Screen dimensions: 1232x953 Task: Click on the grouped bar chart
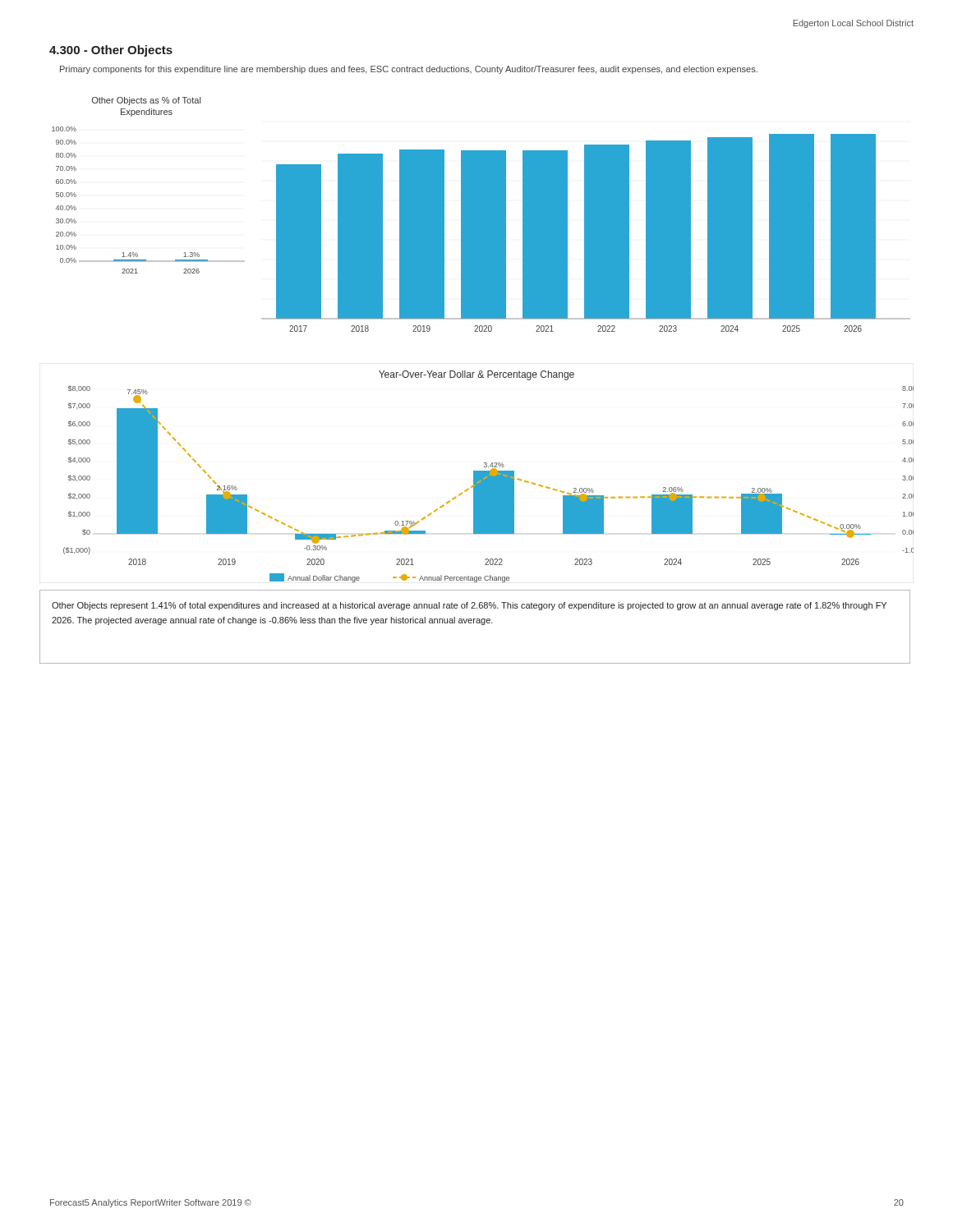coord(476,473)
